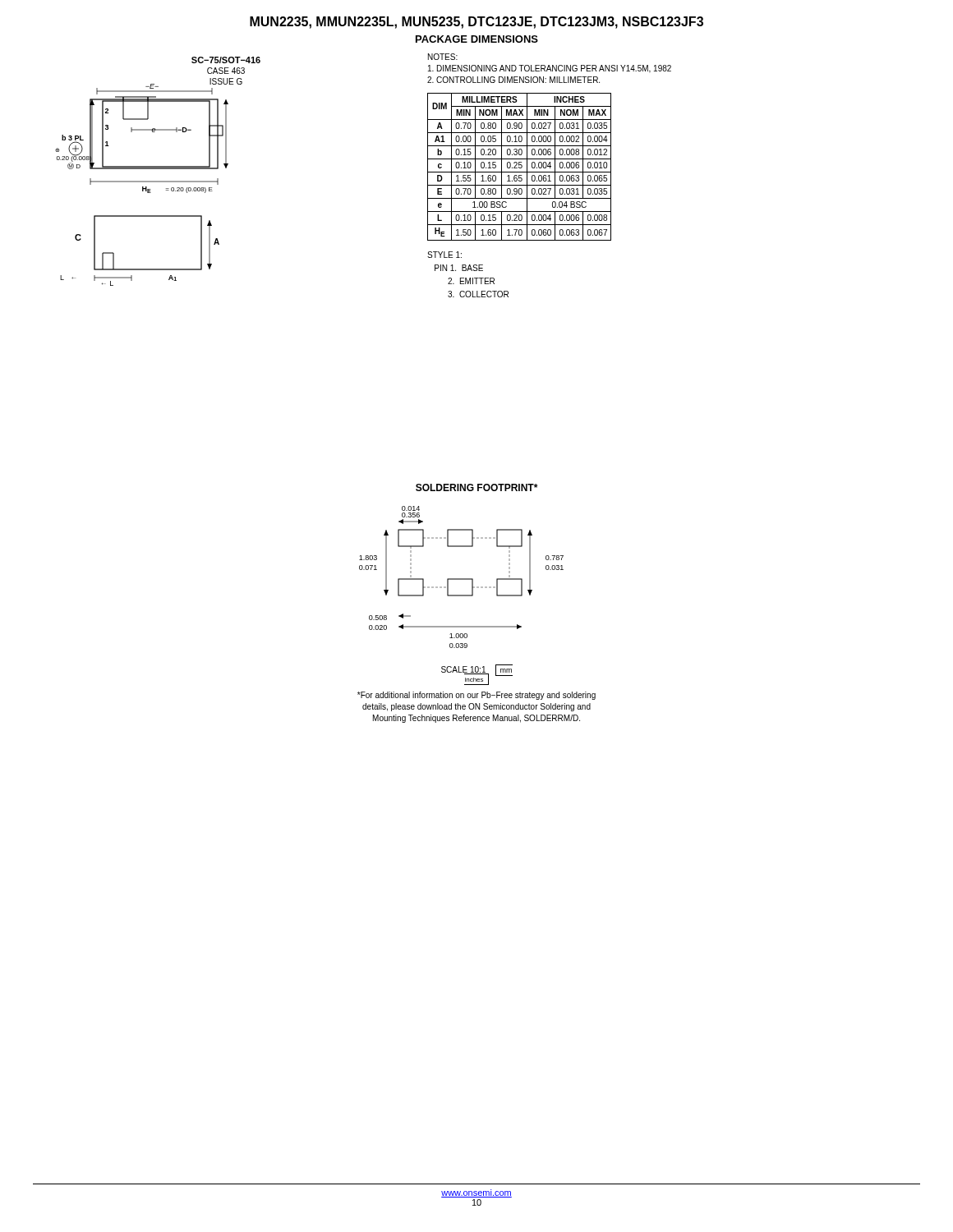Find the block on this page that starts "STYLE 1: PIN 1. BASE 2. EMITTER"
The height and width of the screenshot is (1232, 953).
pos(468,275)
